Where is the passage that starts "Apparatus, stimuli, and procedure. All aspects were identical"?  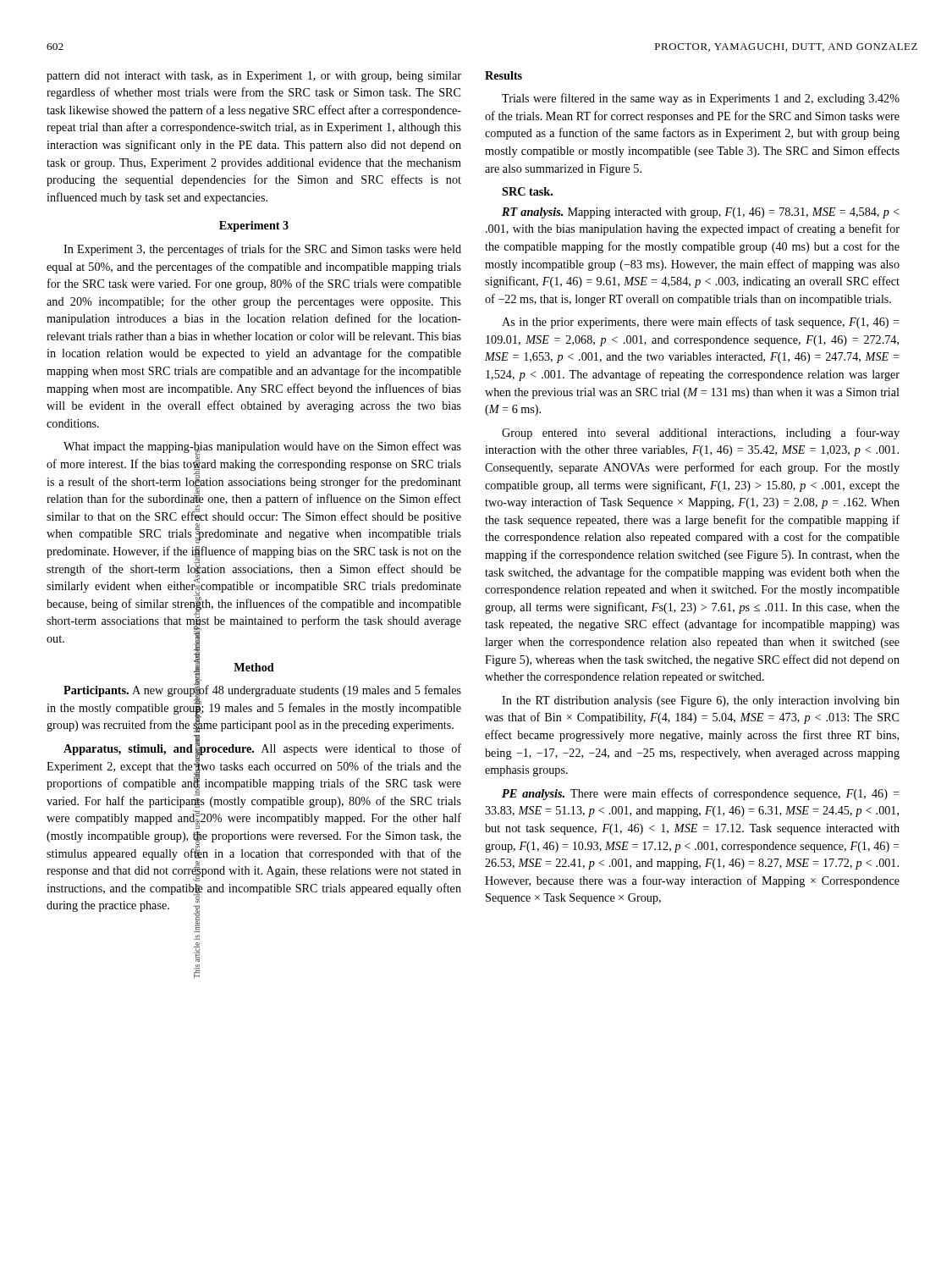click(x=254, y=827)
